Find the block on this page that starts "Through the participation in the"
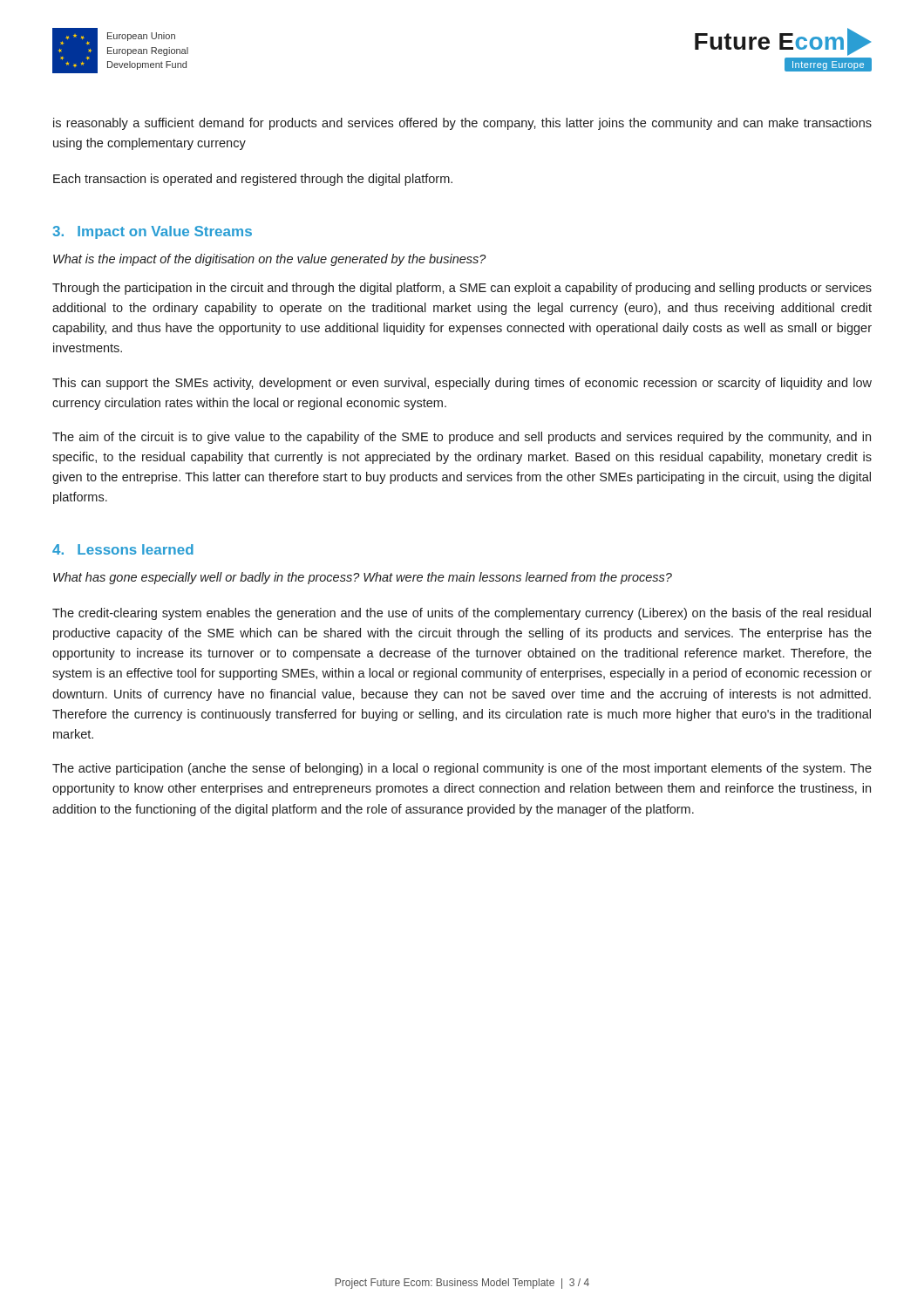Viewport: 924px width, 1308px height. pyautogui.click(x=462, y=318)
